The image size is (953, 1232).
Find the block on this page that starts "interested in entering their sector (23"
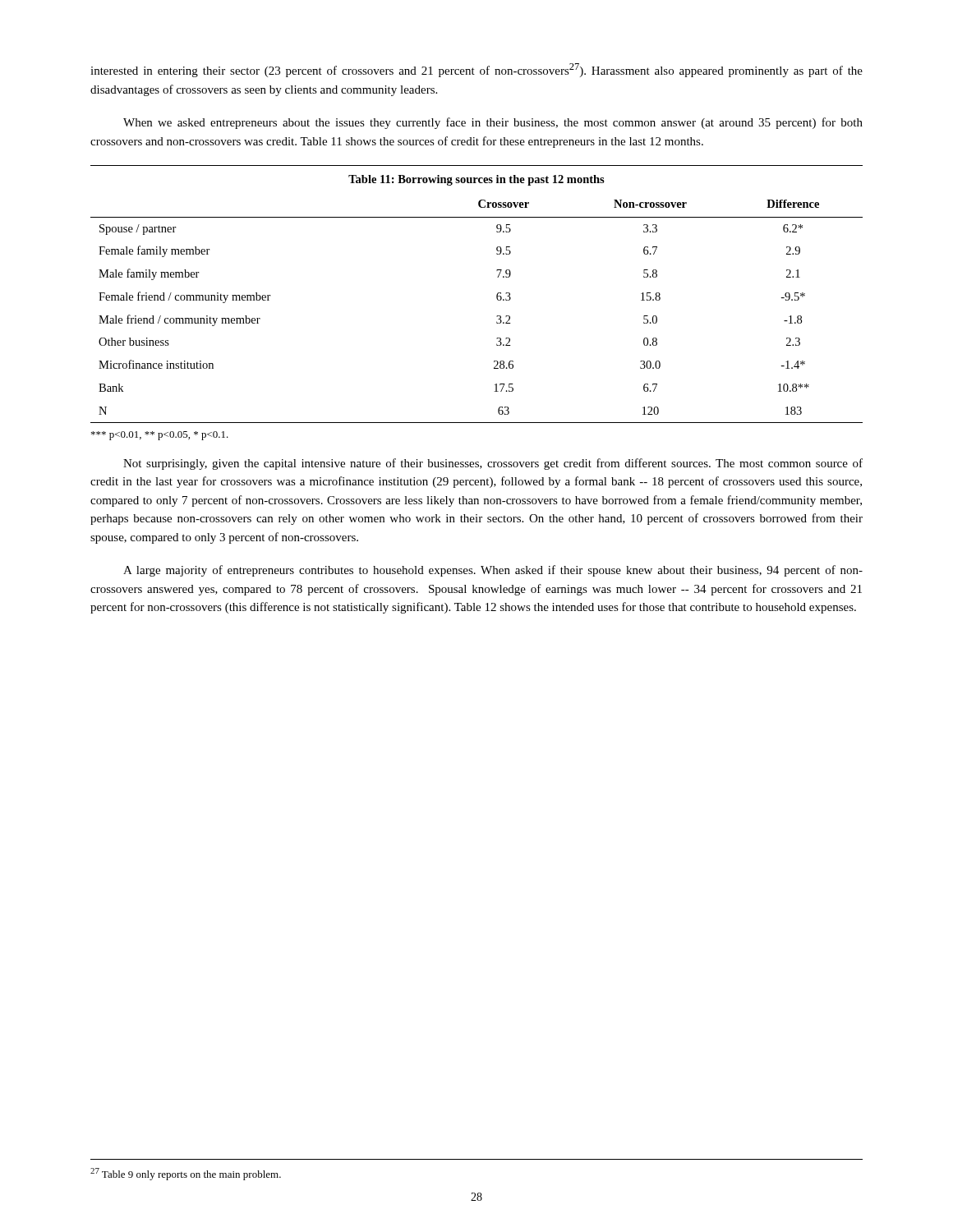[476, 78]
